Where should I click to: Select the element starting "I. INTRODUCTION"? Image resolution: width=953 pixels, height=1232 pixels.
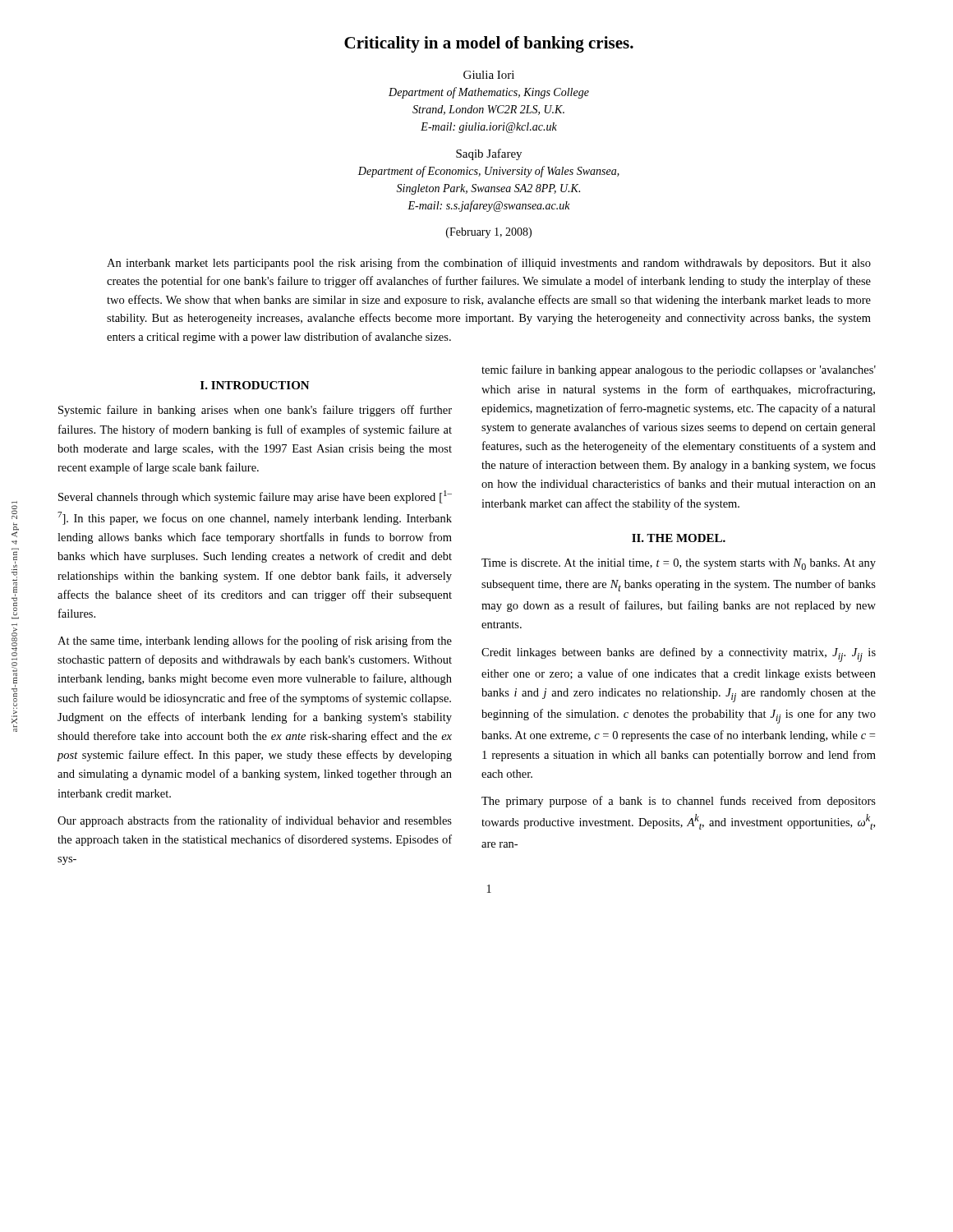click(x=255, y=385)
